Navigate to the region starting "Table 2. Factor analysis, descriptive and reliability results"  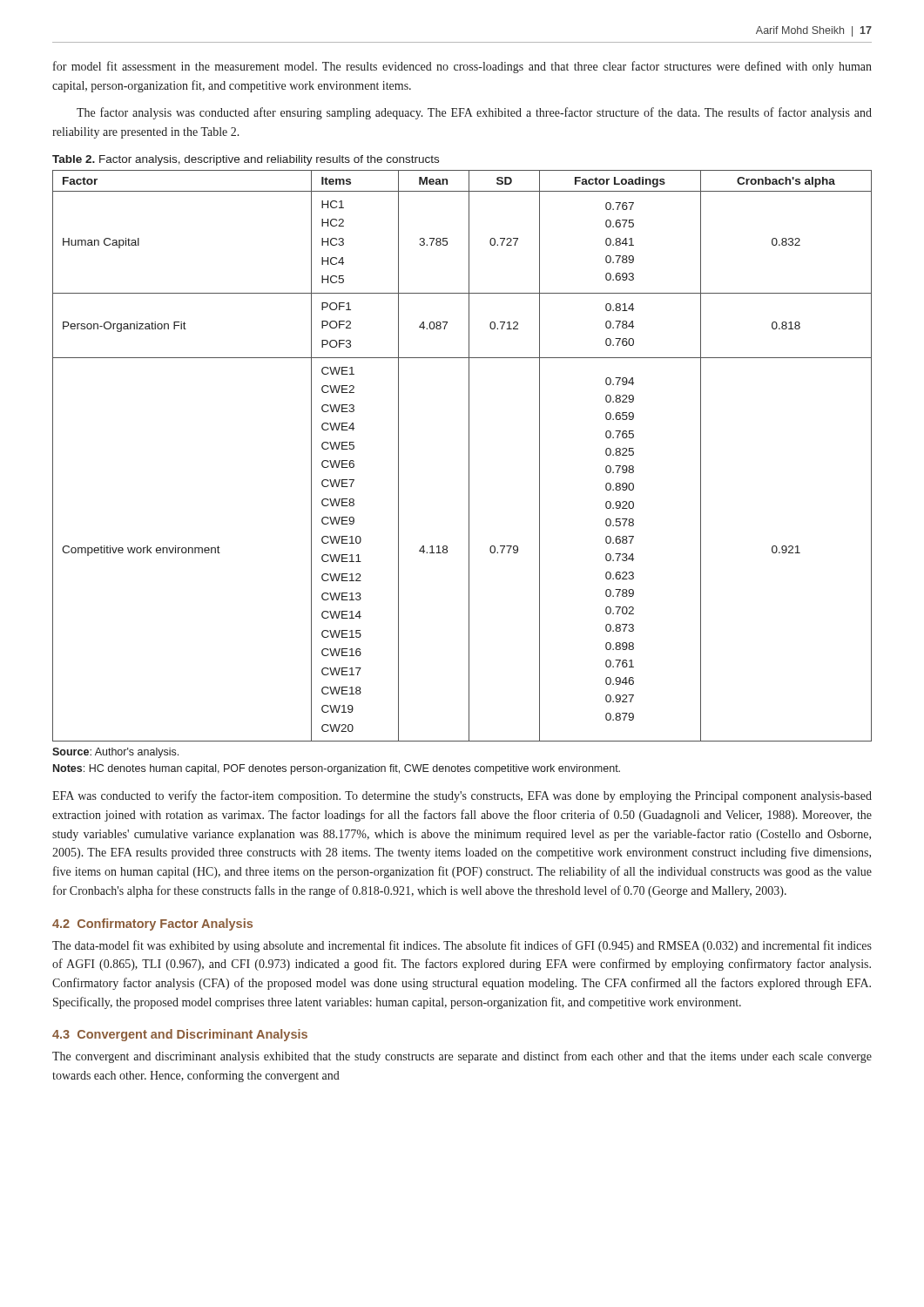(246, 159)
